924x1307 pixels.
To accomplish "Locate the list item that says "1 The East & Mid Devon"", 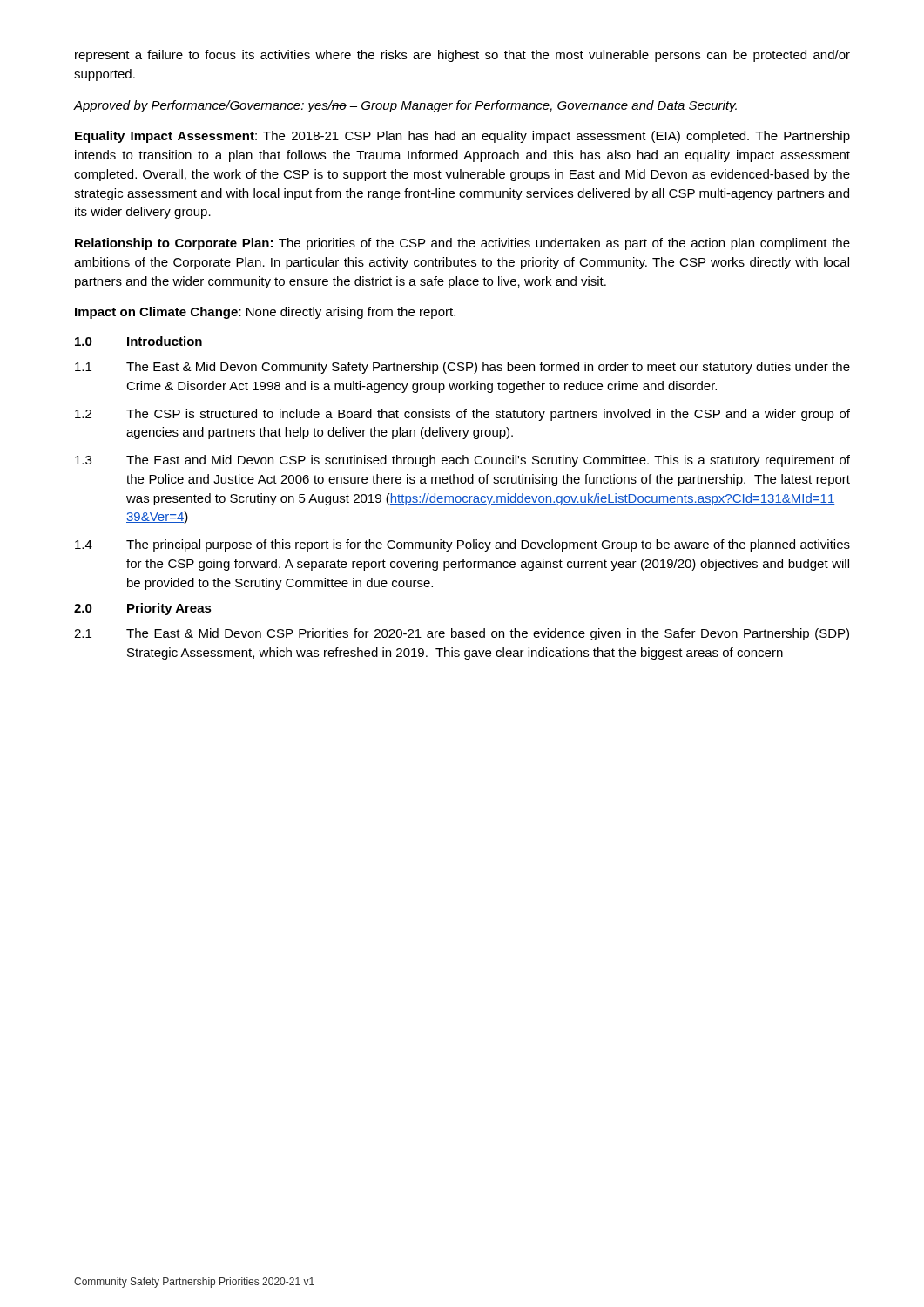I will click(x=462, y=376).
